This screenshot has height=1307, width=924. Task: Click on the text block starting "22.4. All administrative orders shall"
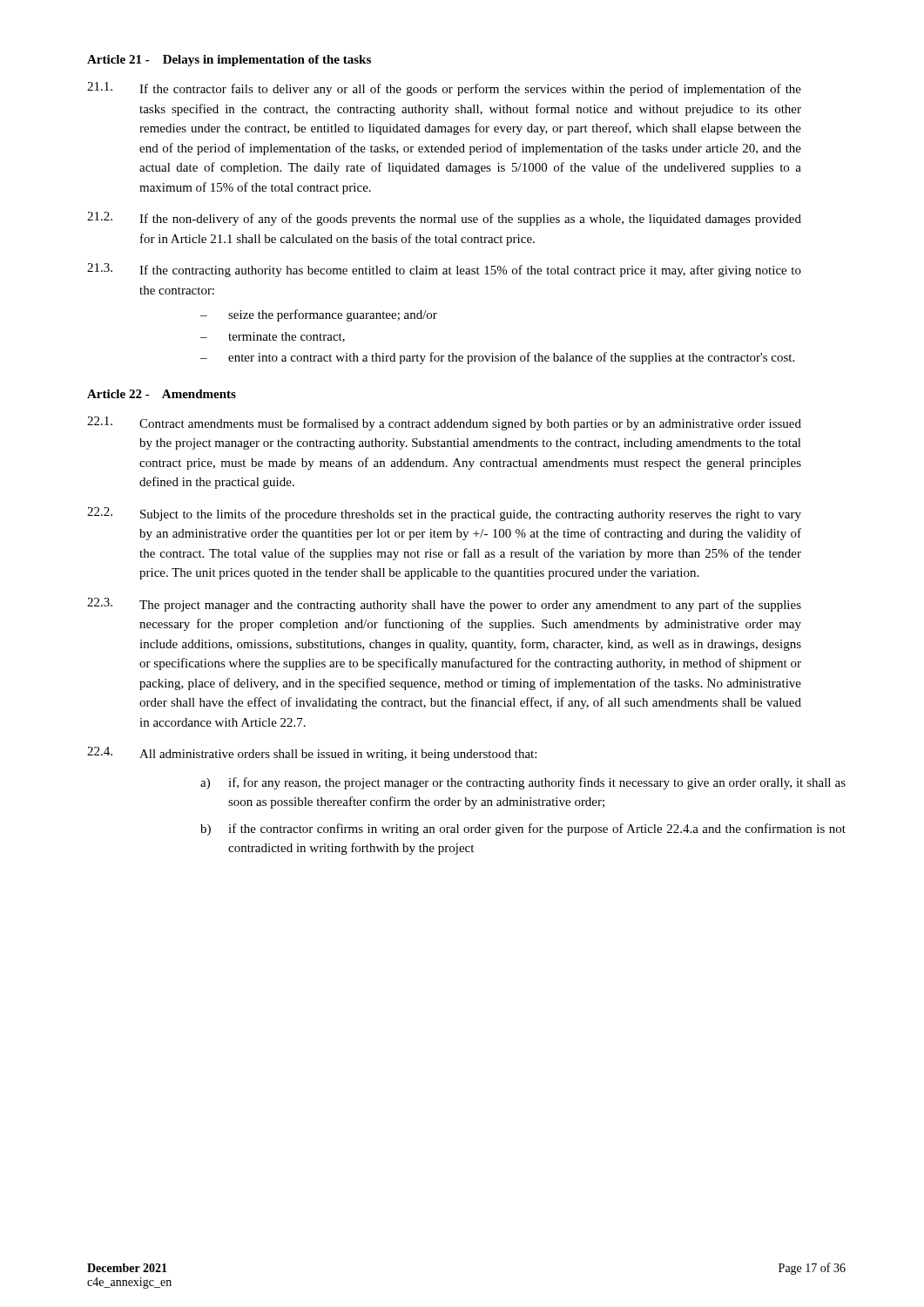pyautogui.click(x=444, y=754)
